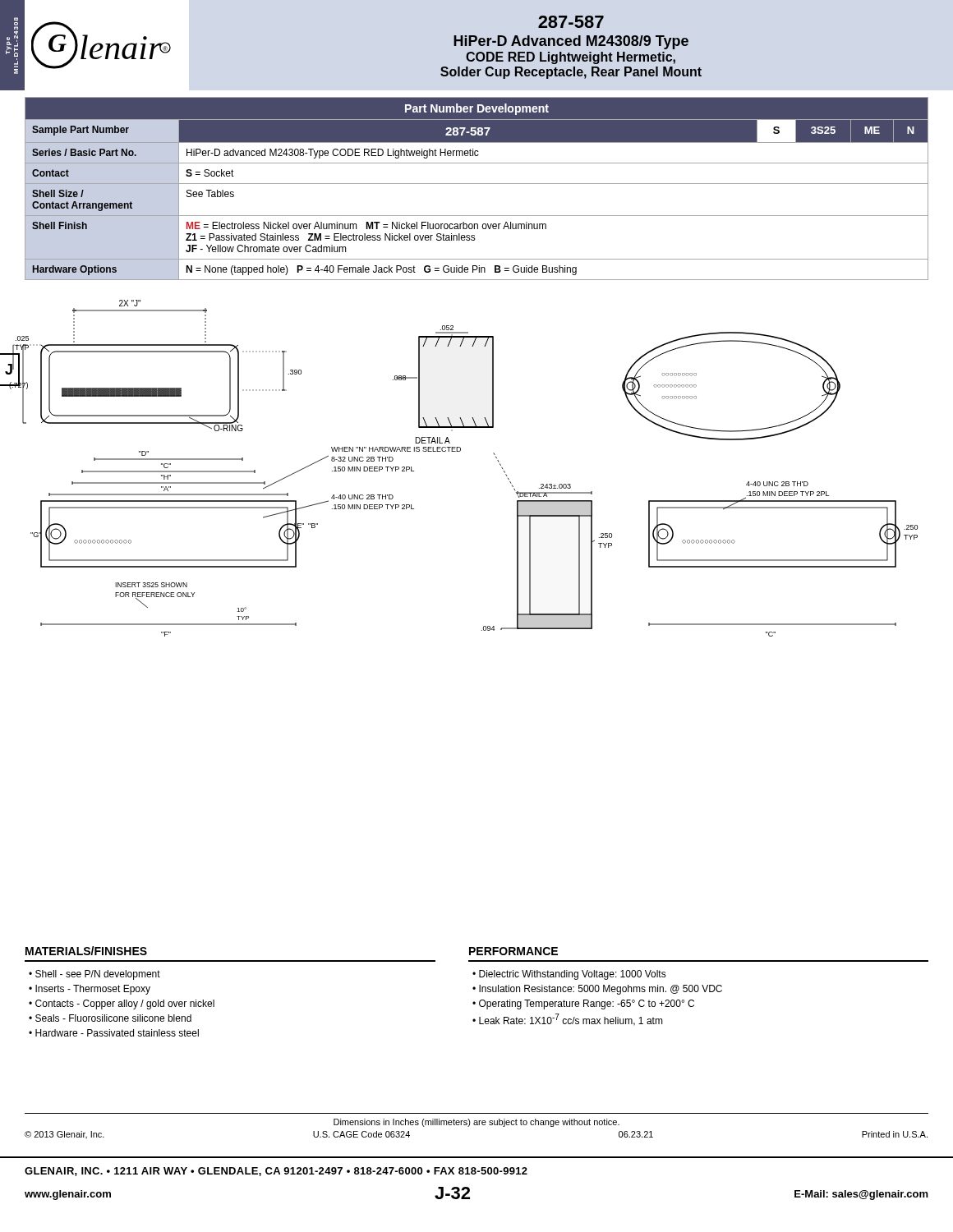953x1232 pixels.
Task: Locate the engineering diagram
Action: tap(476, 485)
